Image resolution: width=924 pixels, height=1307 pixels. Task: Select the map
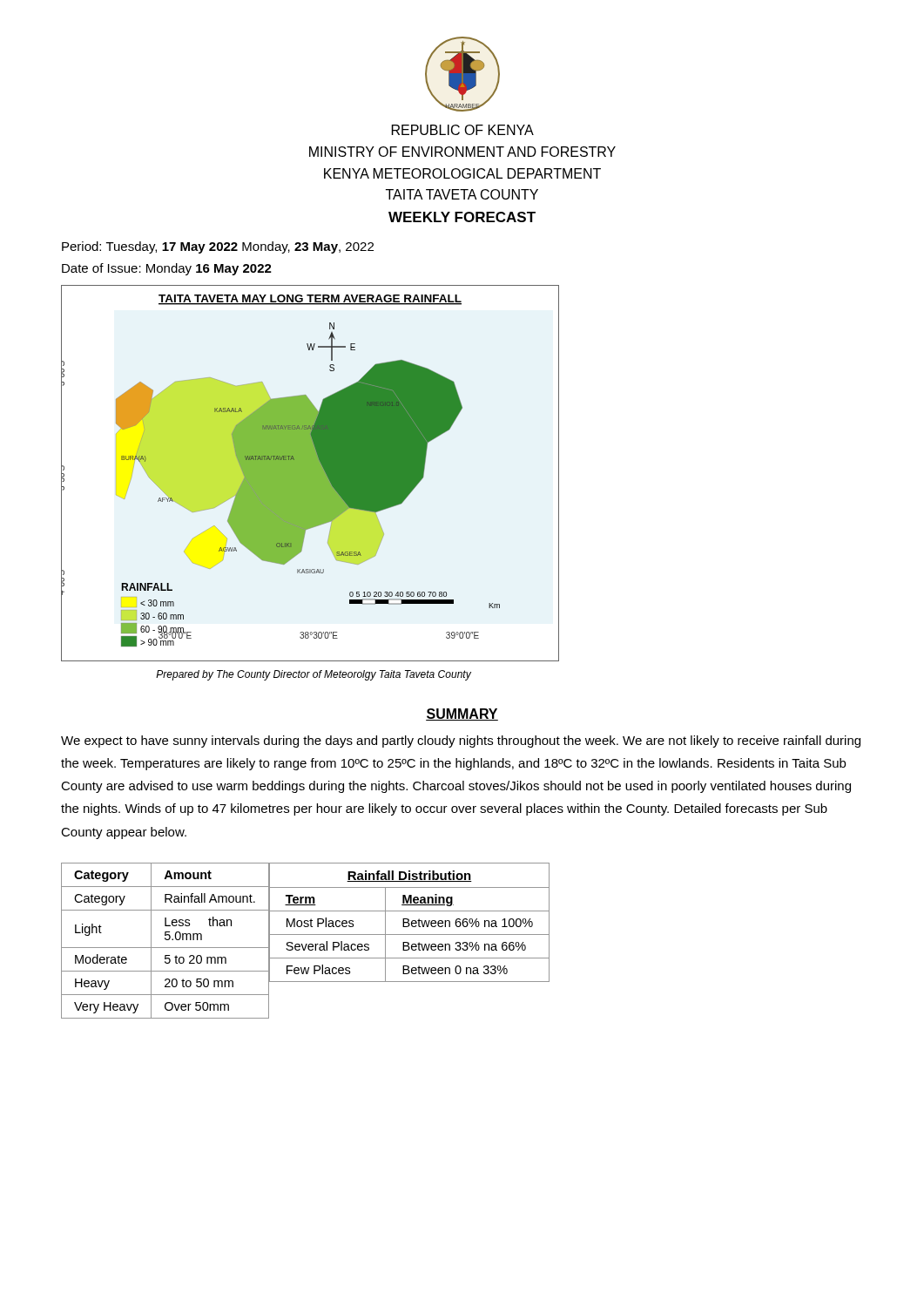pyautogui.click(x=310, y=473)
